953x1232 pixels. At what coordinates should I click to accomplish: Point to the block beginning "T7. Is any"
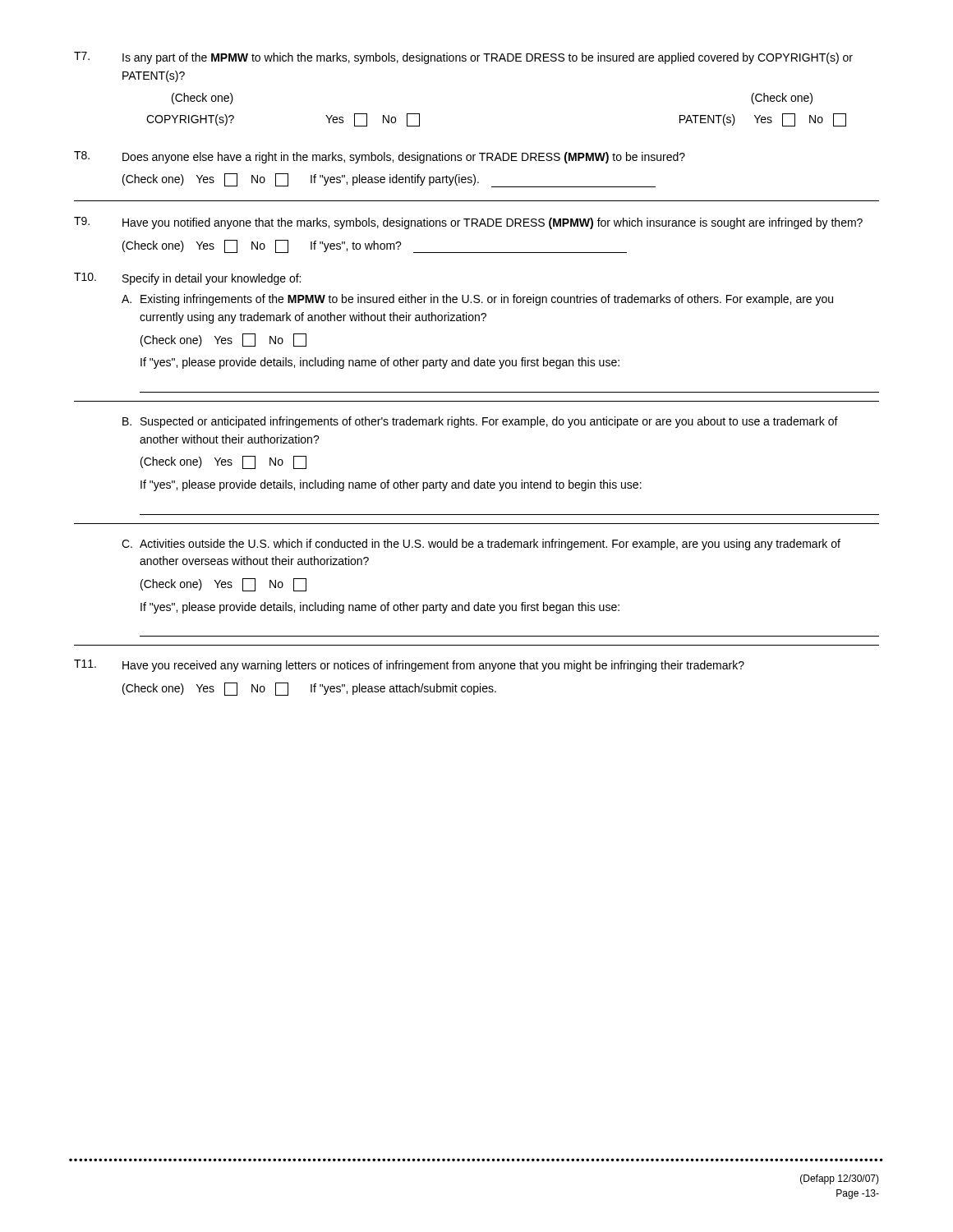click(463, 58)
